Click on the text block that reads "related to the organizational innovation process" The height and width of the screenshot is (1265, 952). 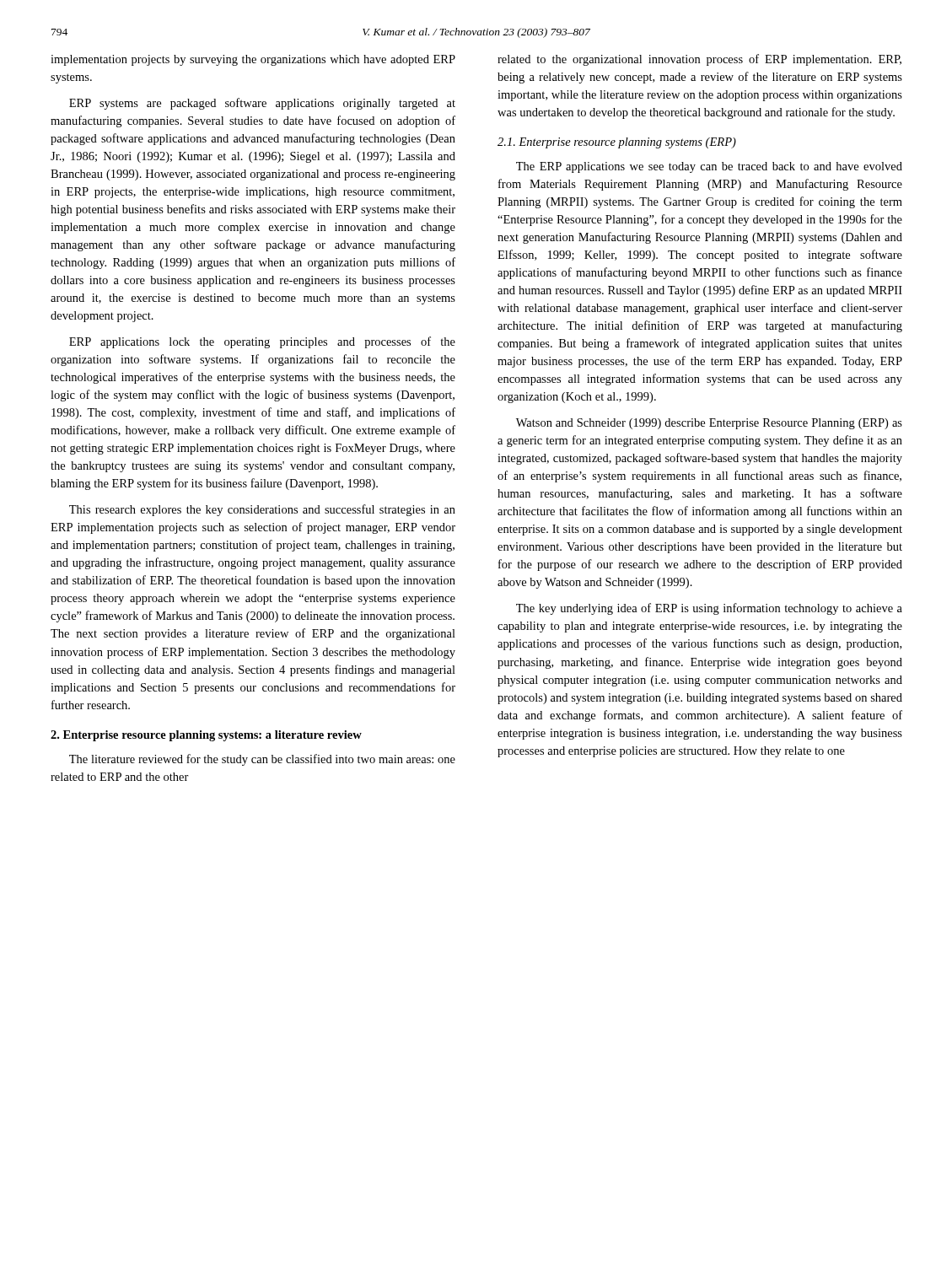point(700,86)
